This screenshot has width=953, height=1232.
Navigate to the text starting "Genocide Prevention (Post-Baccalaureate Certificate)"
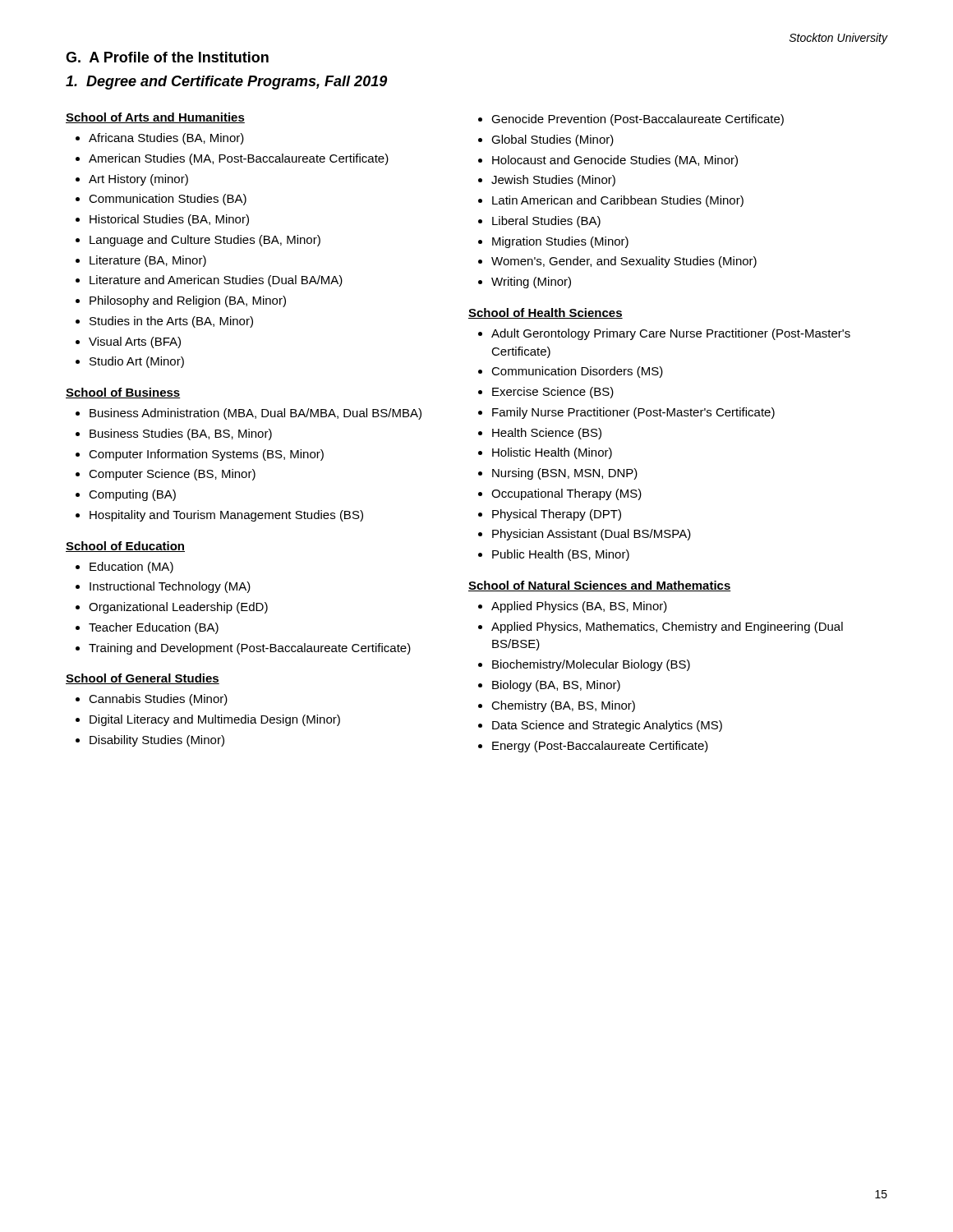click(x=638, y=119)
